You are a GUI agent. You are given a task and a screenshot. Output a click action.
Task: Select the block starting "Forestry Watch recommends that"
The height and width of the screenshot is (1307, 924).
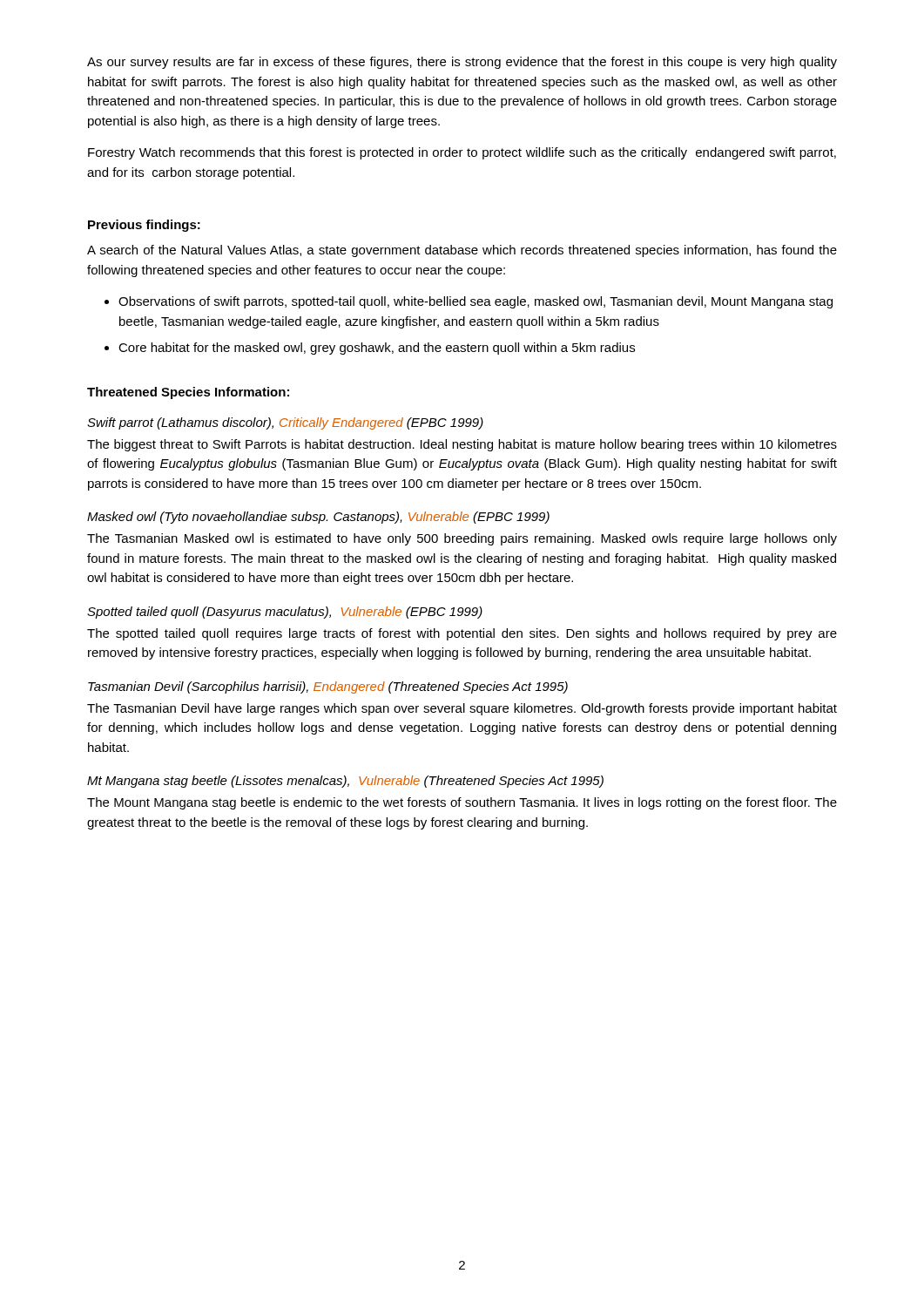coord(462,162)
